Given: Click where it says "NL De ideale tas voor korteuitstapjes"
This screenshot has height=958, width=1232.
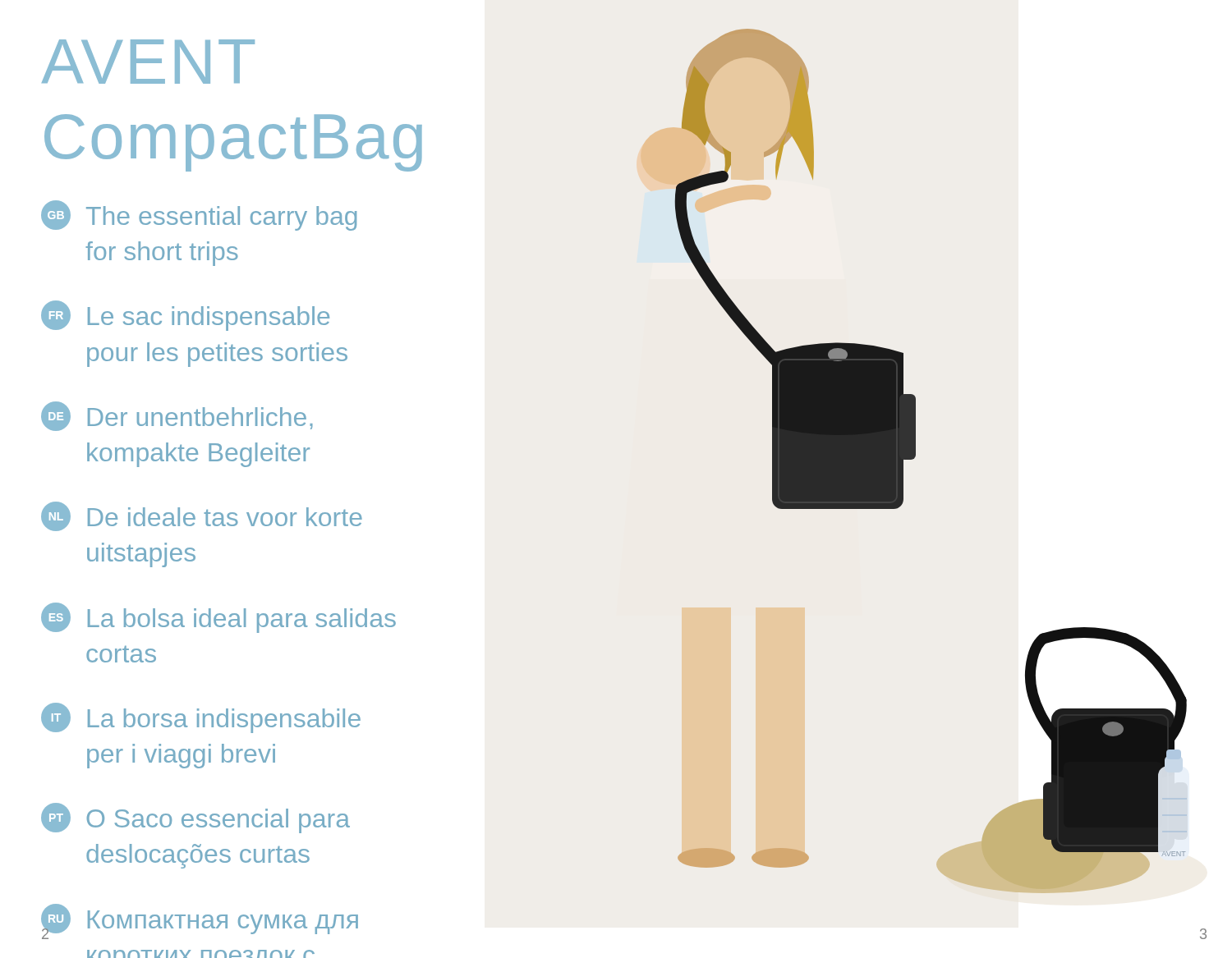Looking at the screenshot, I should (x=202, y=536).
